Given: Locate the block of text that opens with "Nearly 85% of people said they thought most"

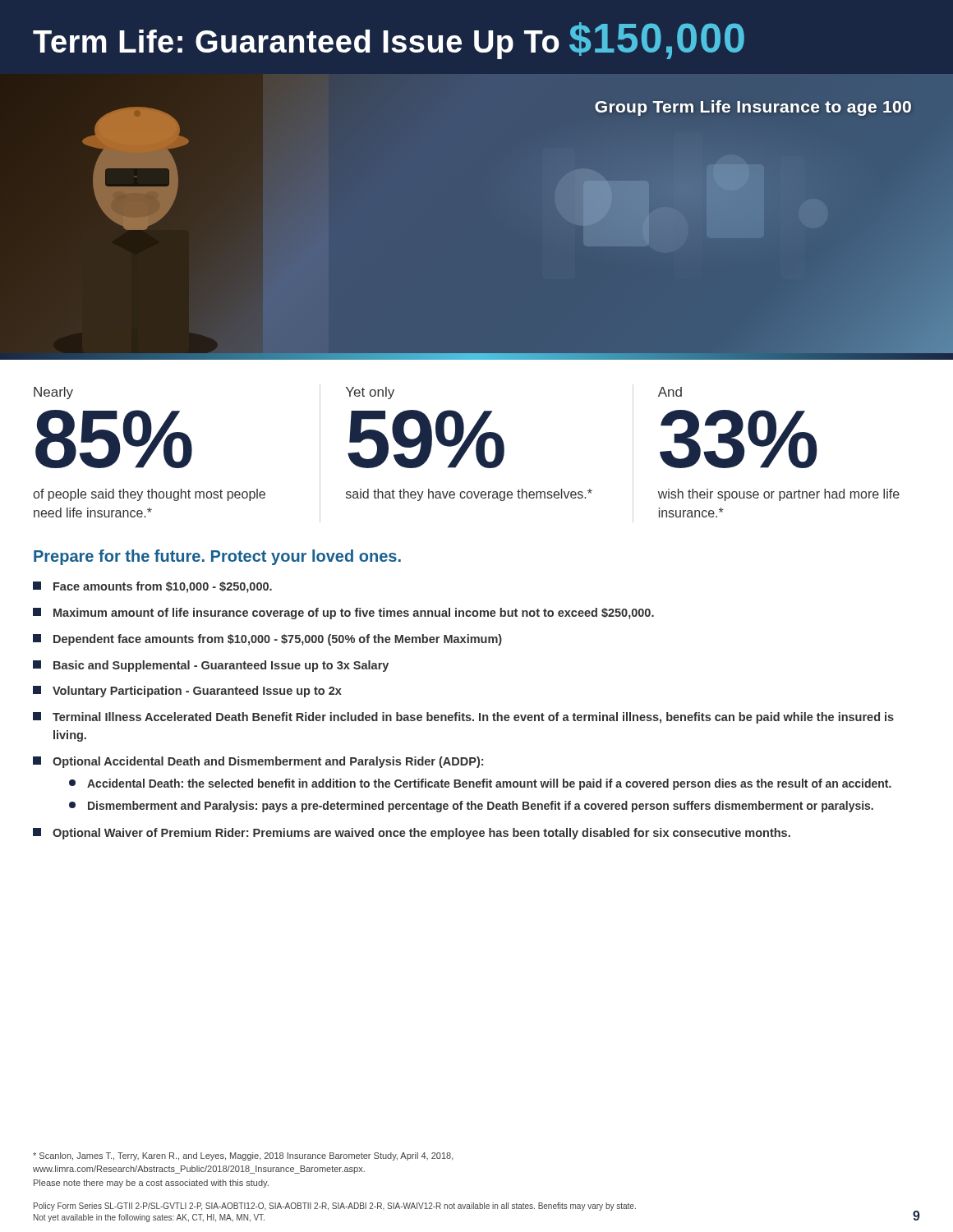Looking at the screenshot, I should (164, 453).
